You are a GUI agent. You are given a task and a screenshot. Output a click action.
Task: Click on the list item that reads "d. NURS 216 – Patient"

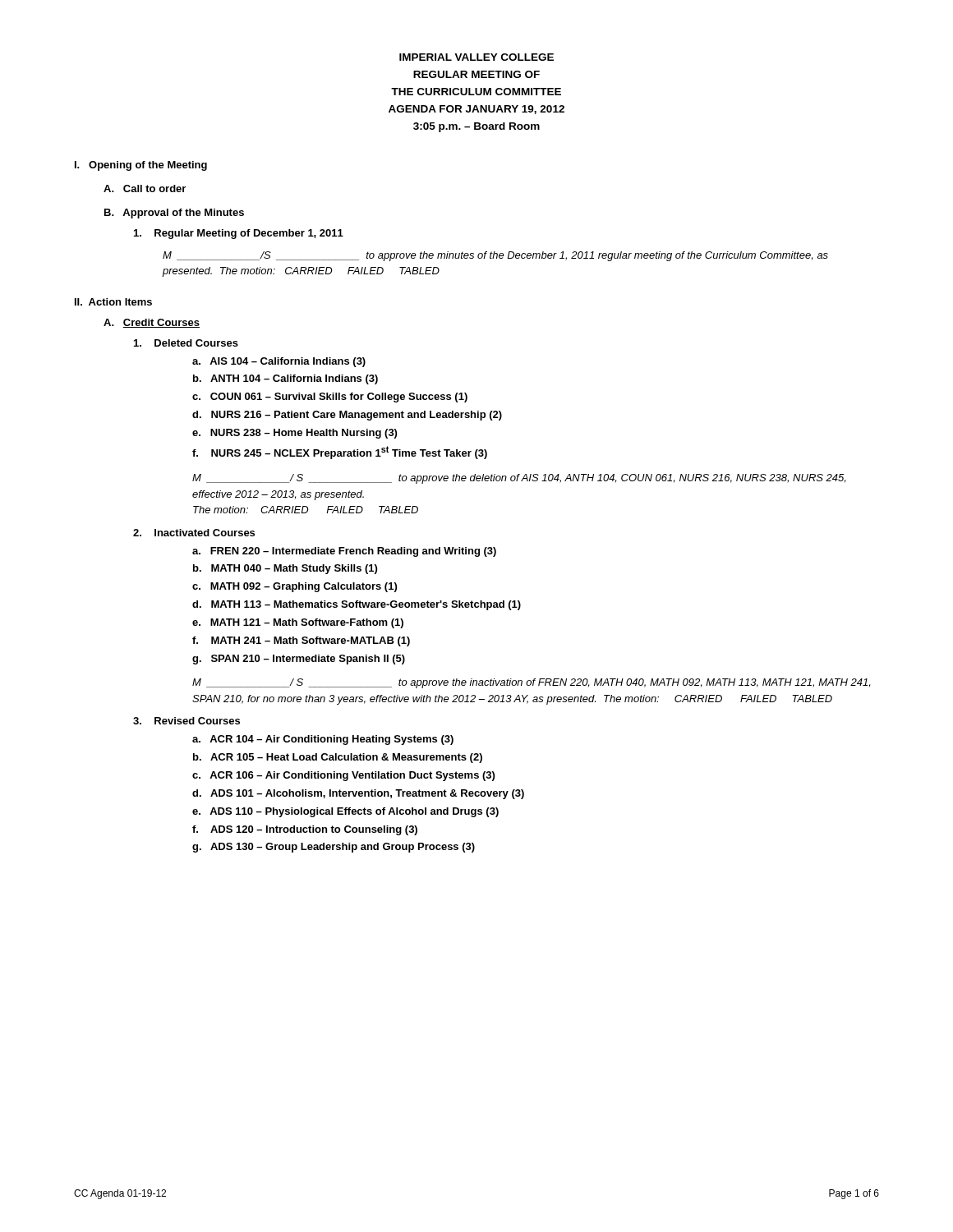tap(347, 414)
